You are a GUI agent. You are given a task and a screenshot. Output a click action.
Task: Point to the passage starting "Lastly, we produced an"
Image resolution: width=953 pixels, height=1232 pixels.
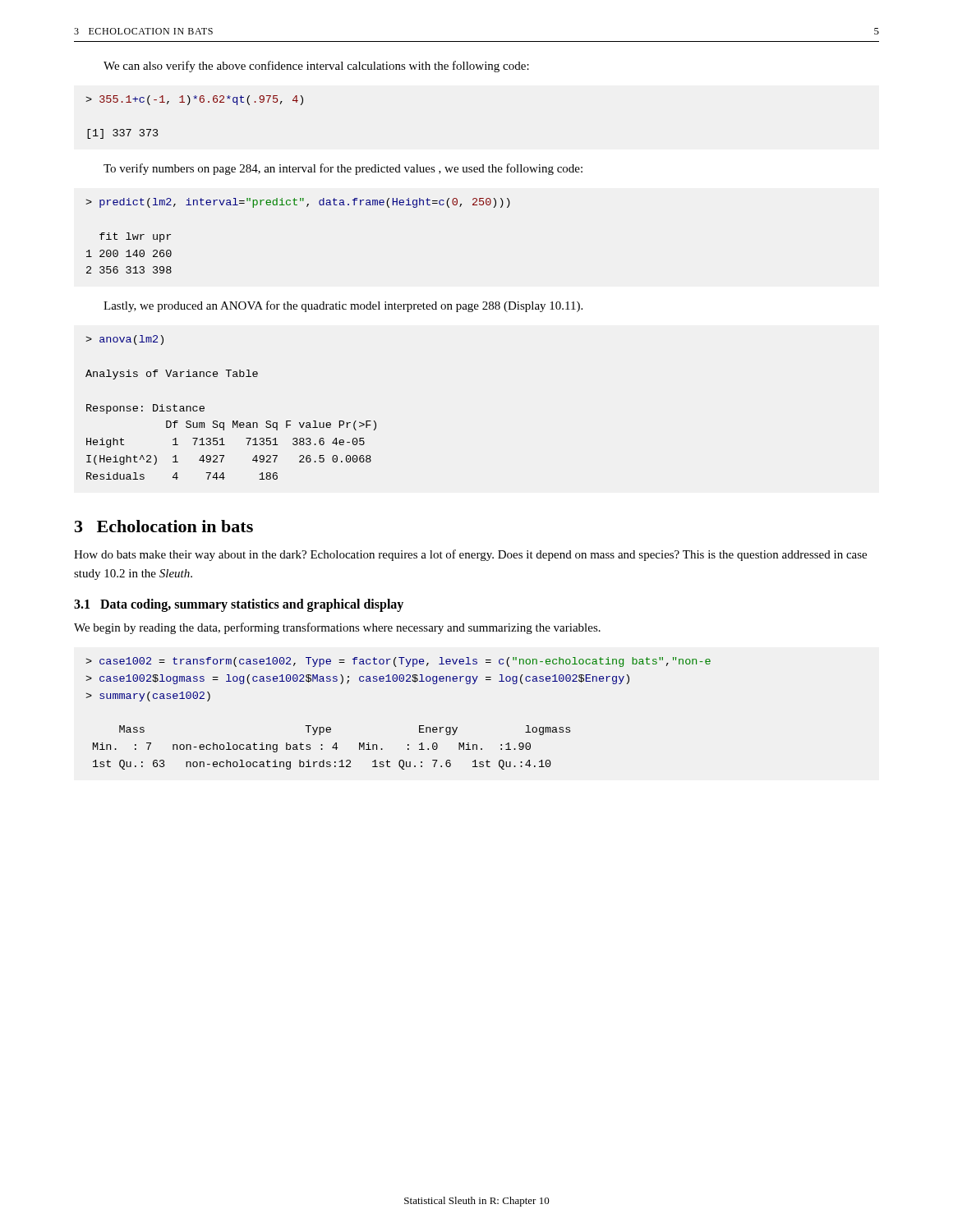(x=344, y=306)
